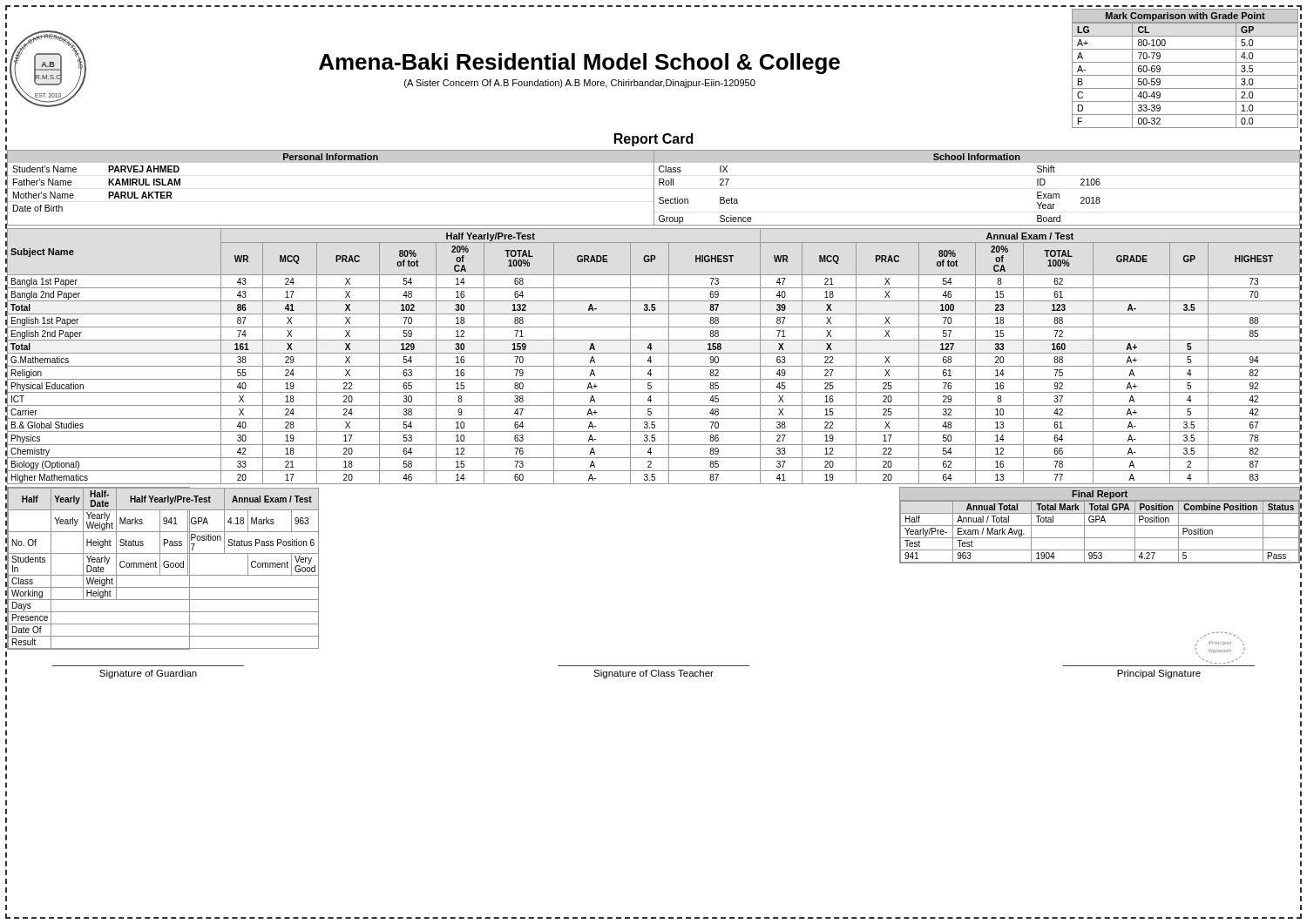Locate the text starting "Signature of Guardian"
The image size is (1307, 924).
pyautogui.click(x=148, y=672)
